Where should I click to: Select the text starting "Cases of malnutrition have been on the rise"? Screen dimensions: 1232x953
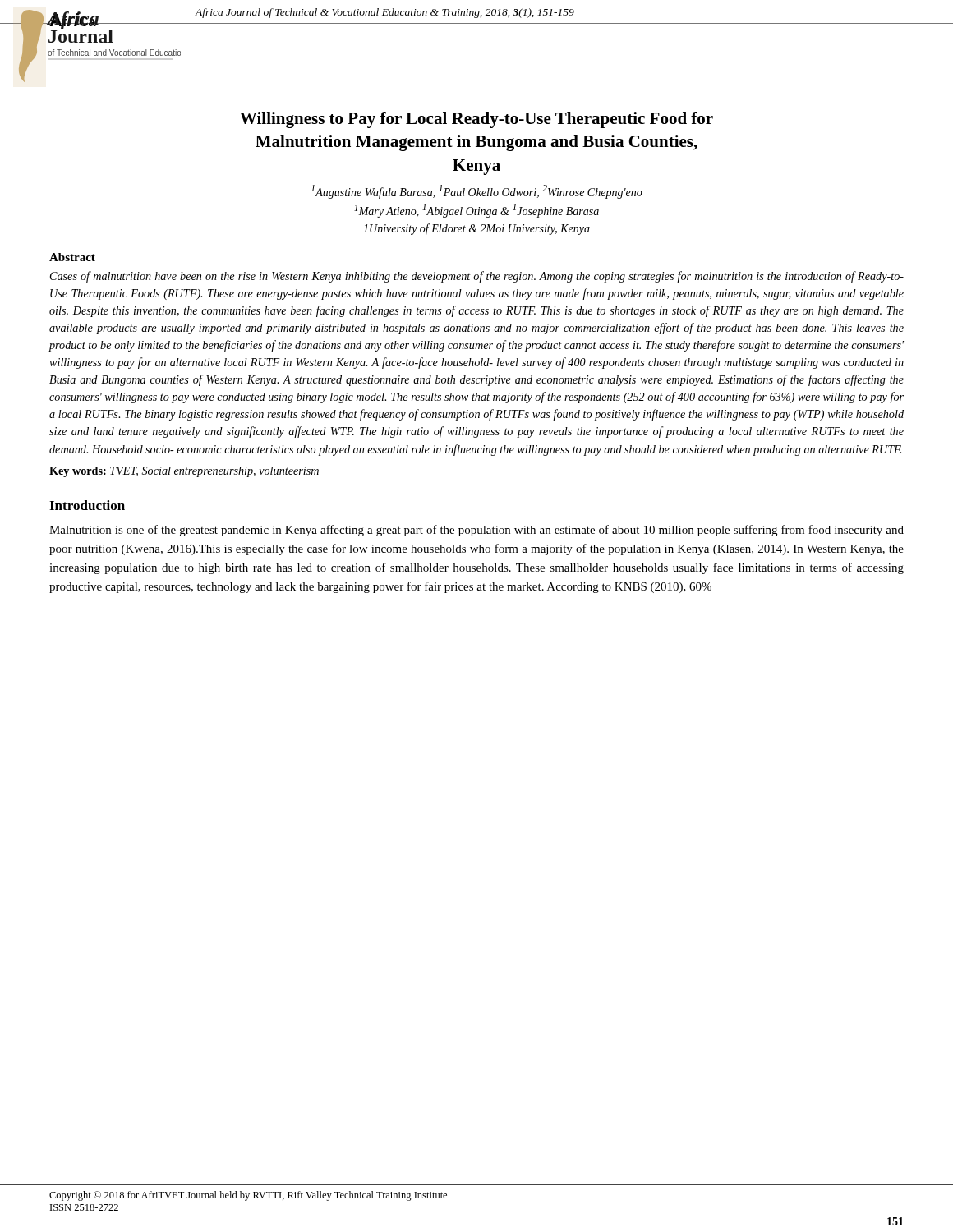476,363
